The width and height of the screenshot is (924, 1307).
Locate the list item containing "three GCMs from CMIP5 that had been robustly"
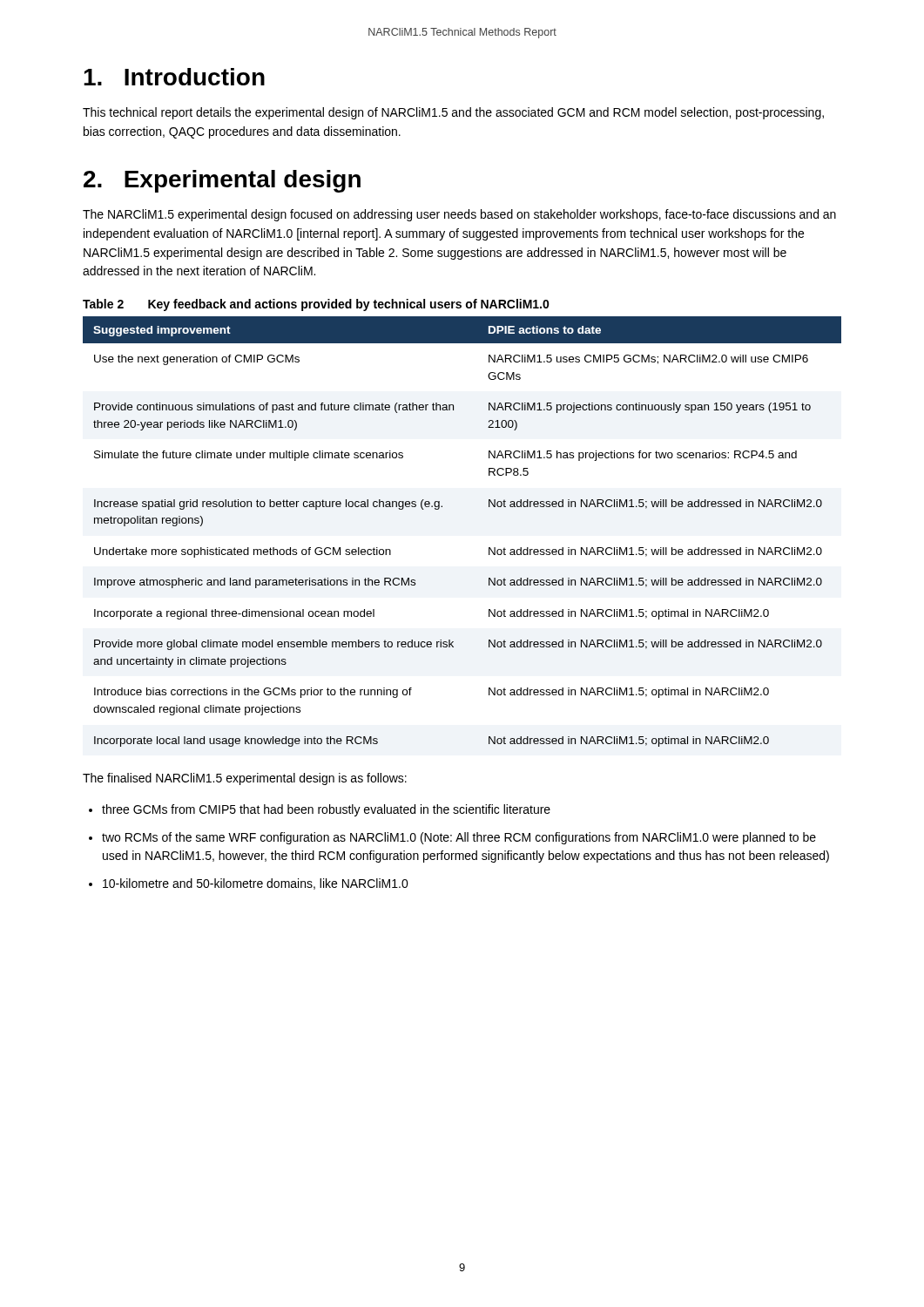[x=326, y=809]
